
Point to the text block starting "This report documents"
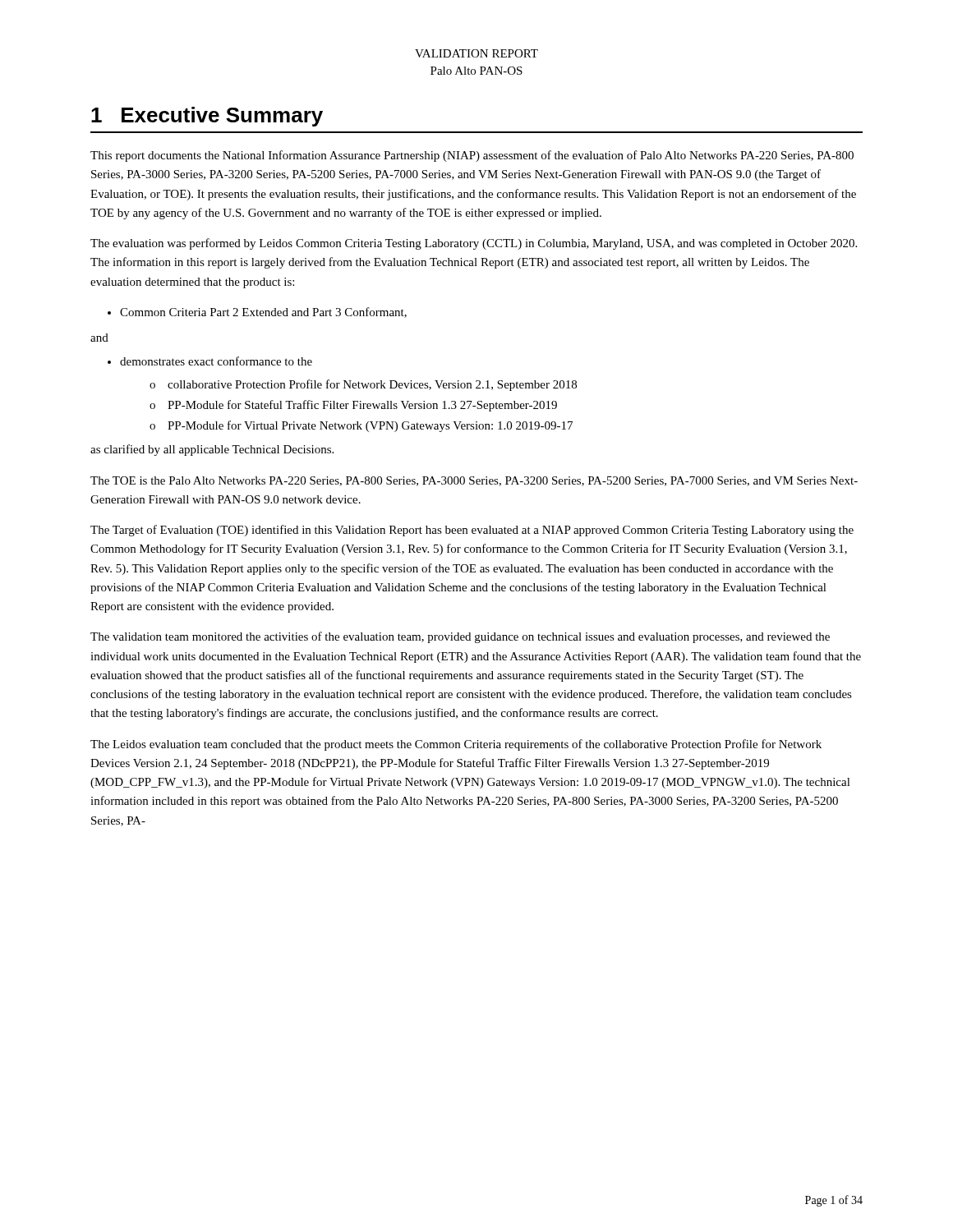point(476,184)
